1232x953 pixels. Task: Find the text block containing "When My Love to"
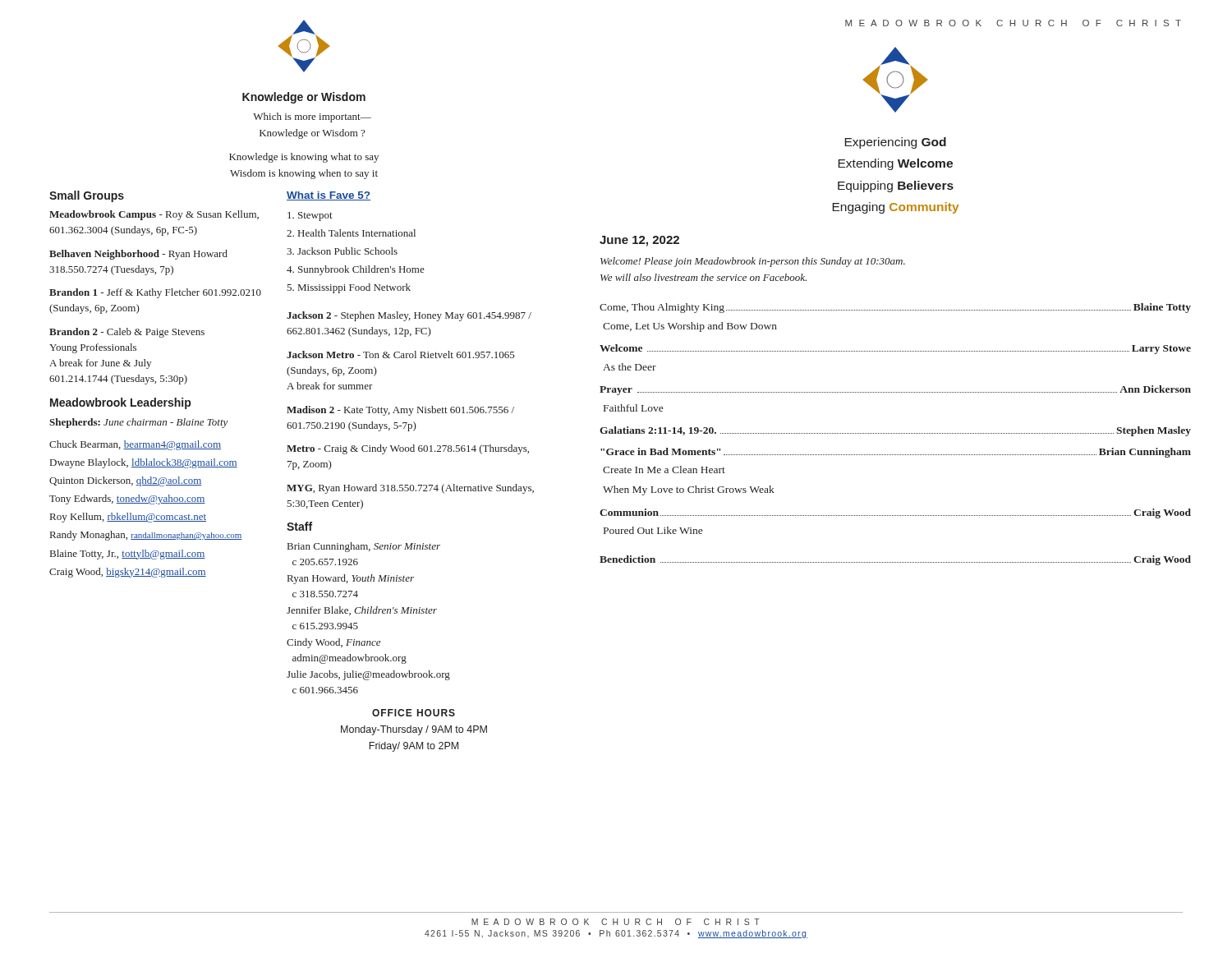tap(689, 490)
